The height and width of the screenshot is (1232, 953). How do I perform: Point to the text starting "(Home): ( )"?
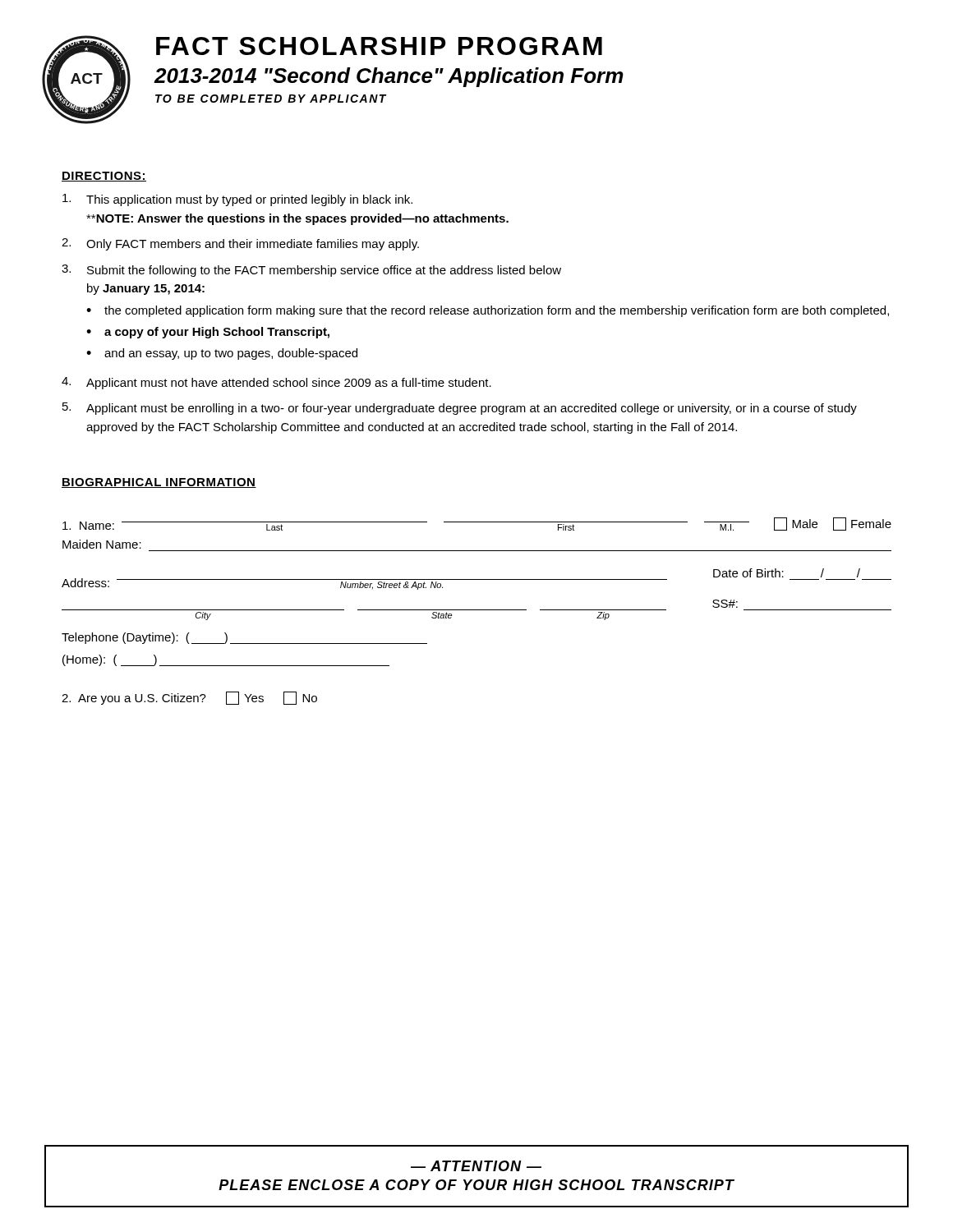[x=225, y=658]
